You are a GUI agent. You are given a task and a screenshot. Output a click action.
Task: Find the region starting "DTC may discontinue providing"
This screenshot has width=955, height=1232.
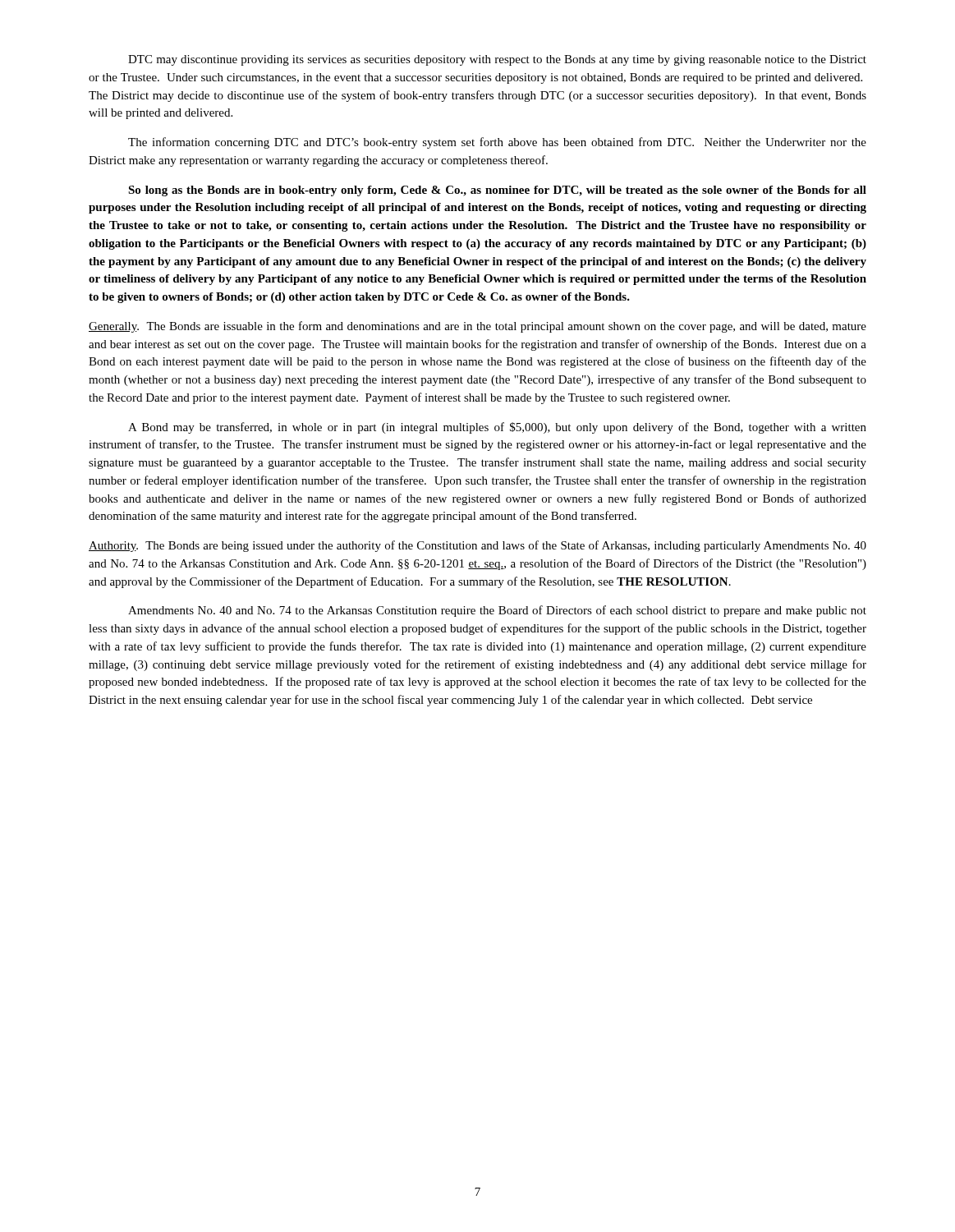[478, 87]
